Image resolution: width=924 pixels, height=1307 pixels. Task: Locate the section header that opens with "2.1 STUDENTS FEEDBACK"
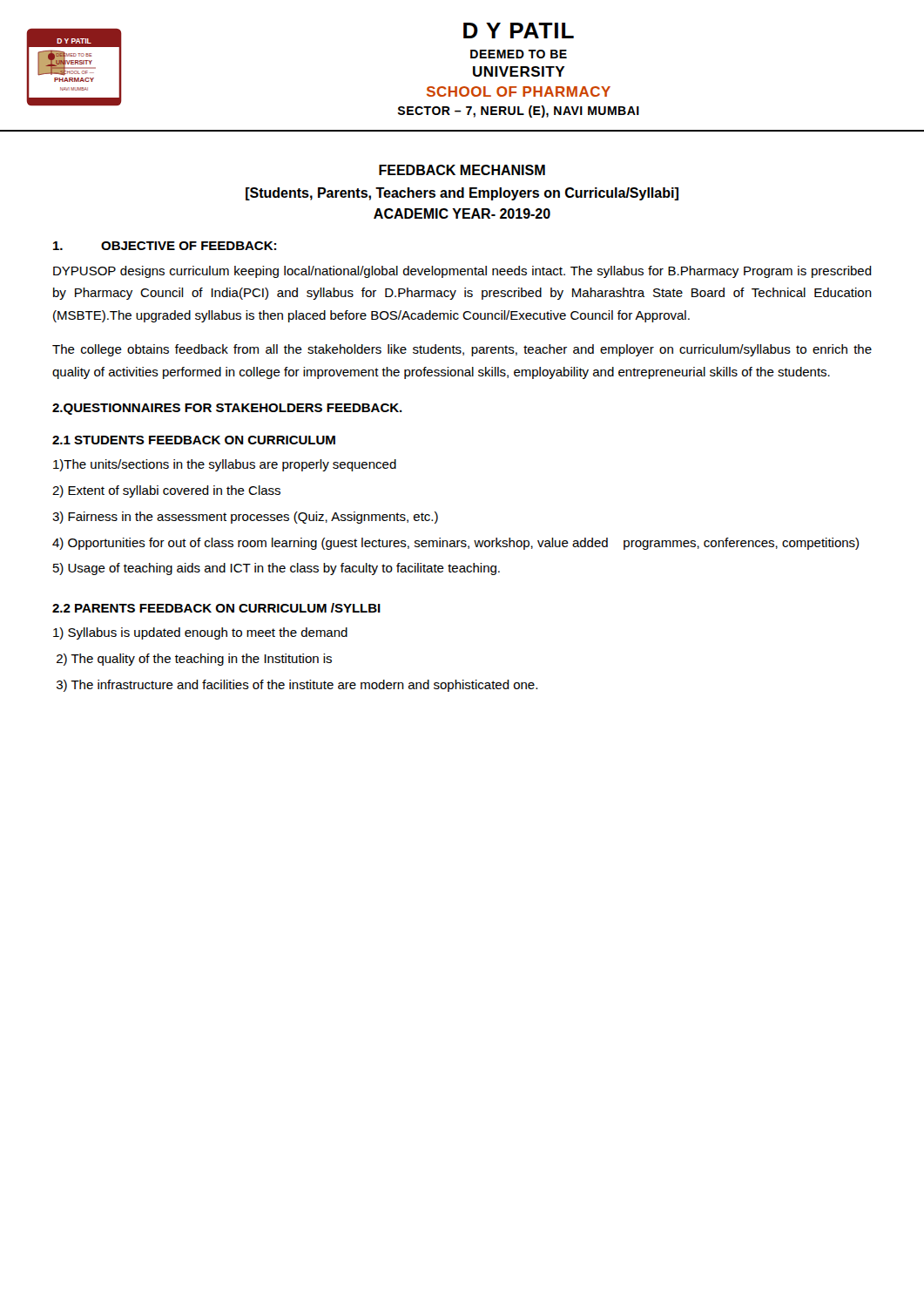tap(194, 440)
